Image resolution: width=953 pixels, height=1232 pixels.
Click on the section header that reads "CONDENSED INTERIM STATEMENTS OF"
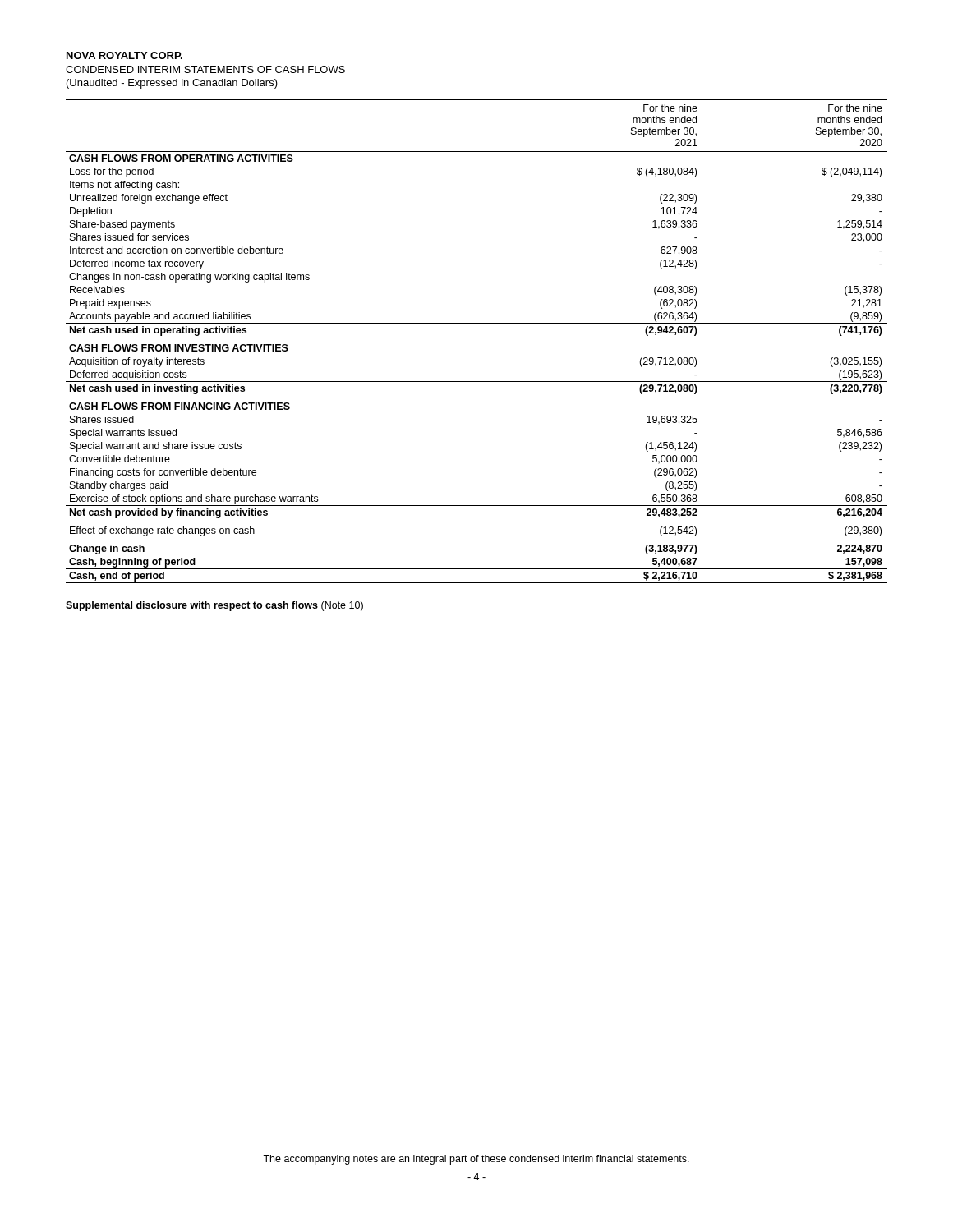206,69
